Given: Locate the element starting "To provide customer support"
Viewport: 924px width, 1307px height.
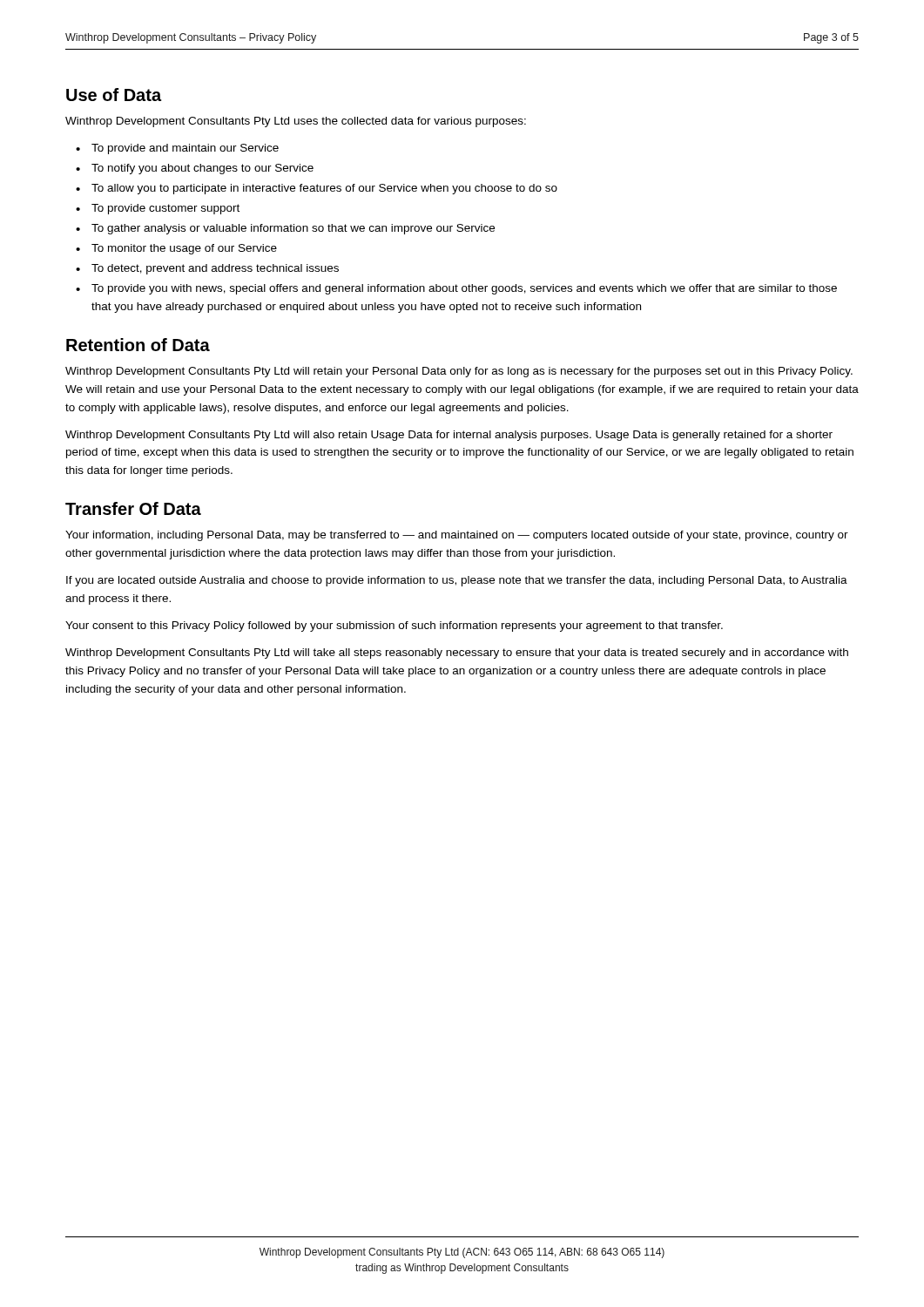Looking at the screenshot, I should pyautogui.click(x=166, y=208).
